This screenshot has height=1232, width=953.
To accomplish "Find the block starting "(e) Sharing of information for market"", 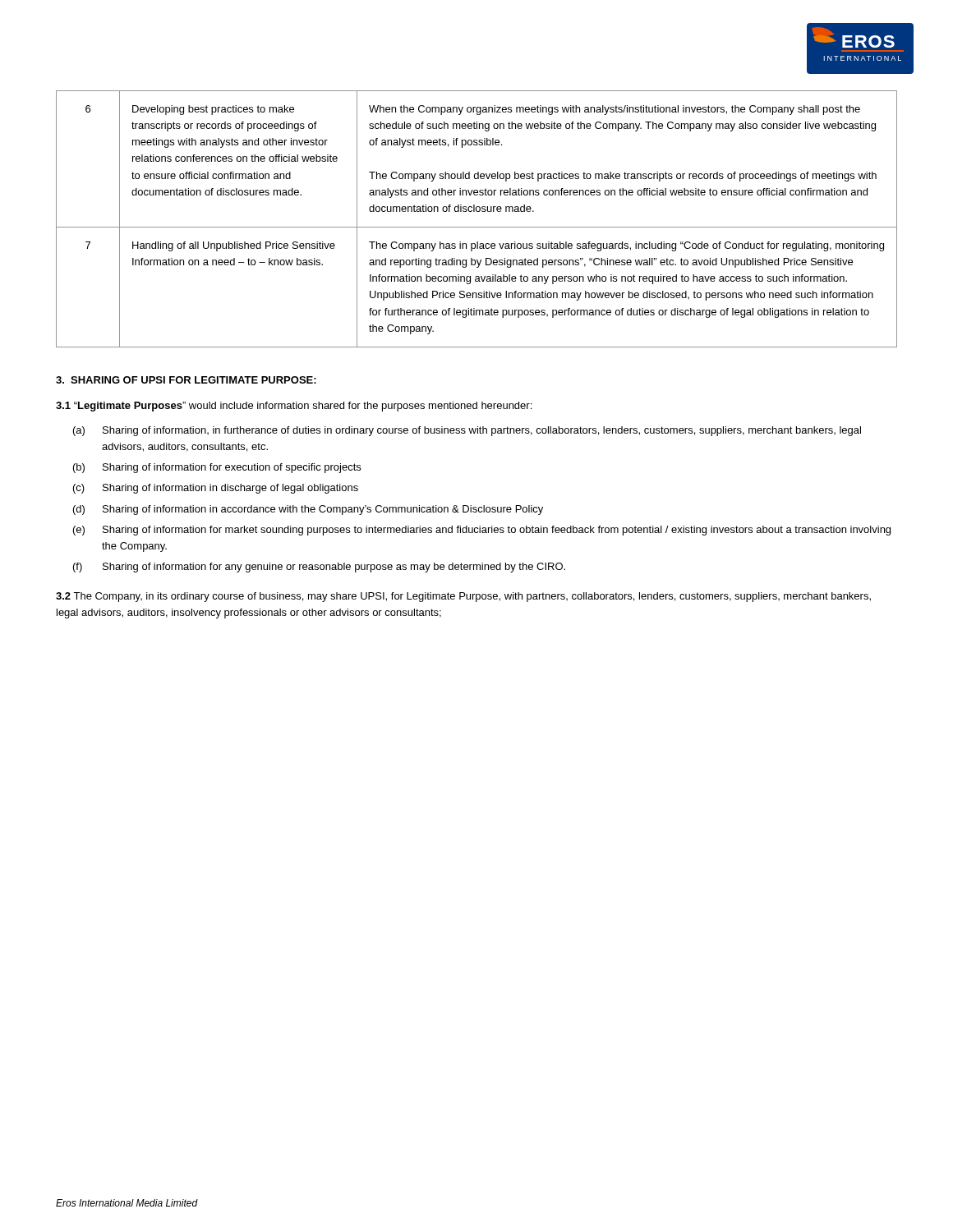I will pyautogui.click(x=476, y=538).
